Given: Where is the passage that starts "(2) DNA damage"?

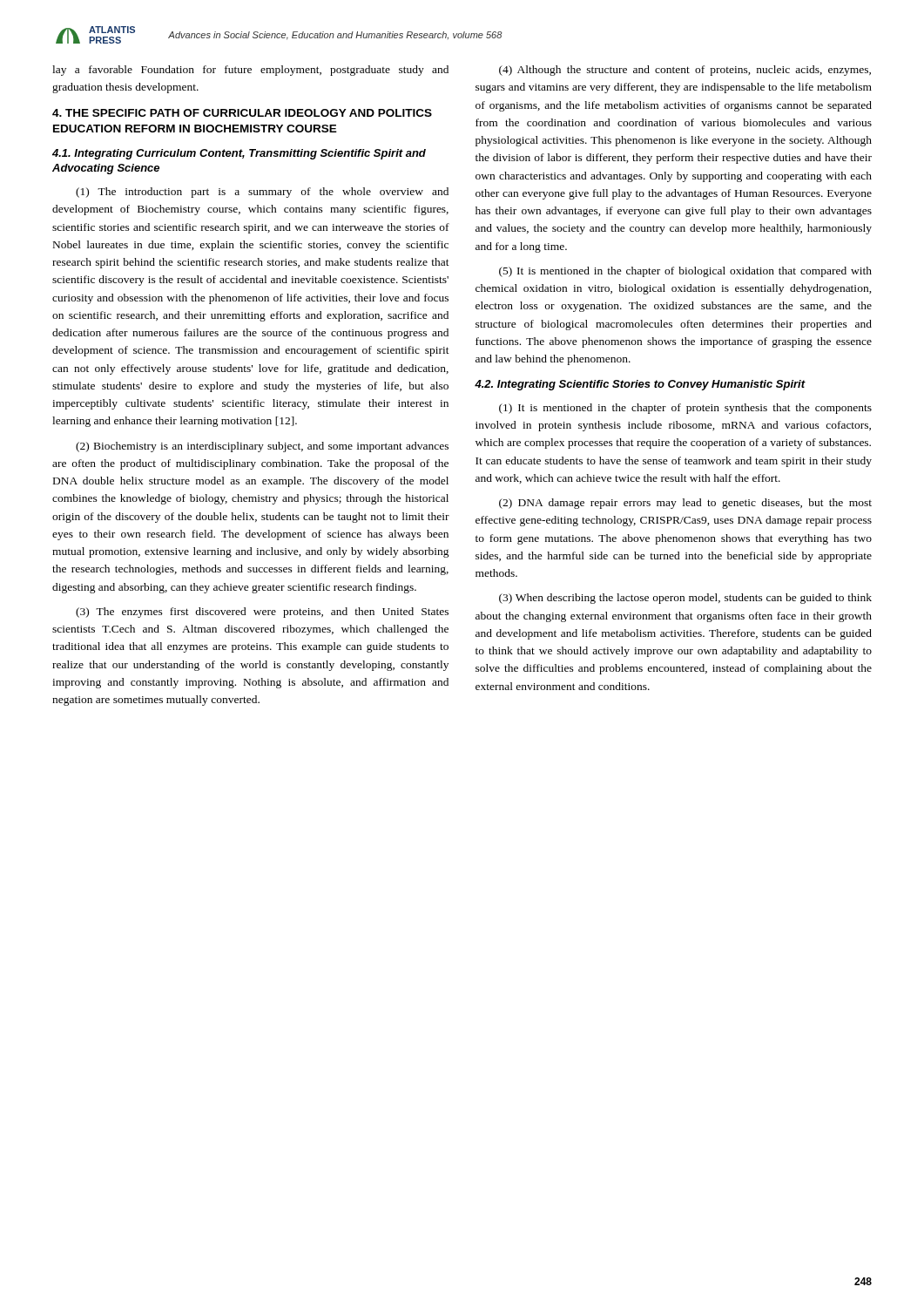Looking at the screenshot, I should [x=673, y=538].
